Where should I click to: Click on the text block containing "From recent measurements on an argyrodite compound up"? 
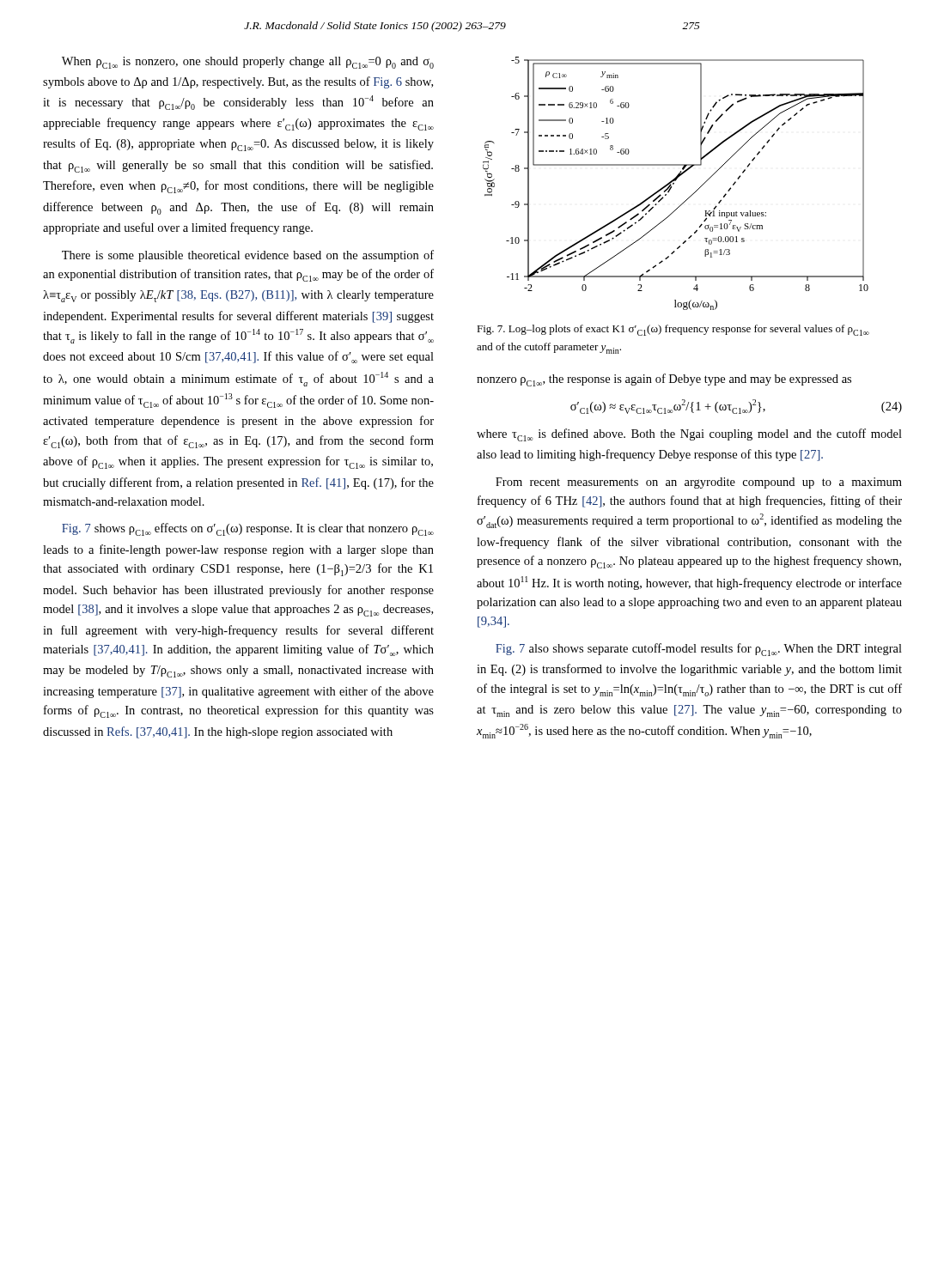689,551
